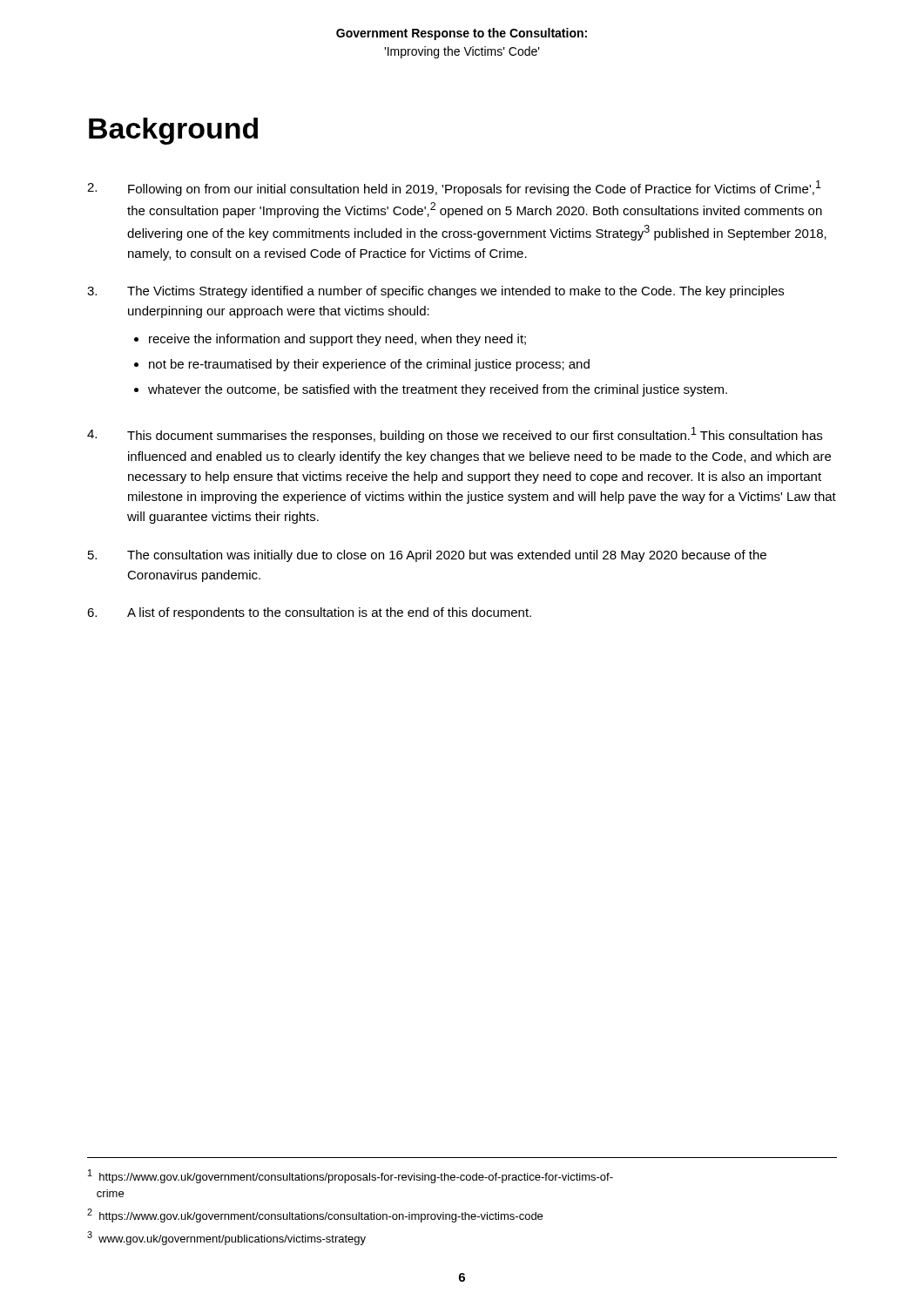Image resolution: width=924 pixels, height=1307 pixels.
Task: Point to the block beginning "whatever the outcome,"
Action: point(438,389)
